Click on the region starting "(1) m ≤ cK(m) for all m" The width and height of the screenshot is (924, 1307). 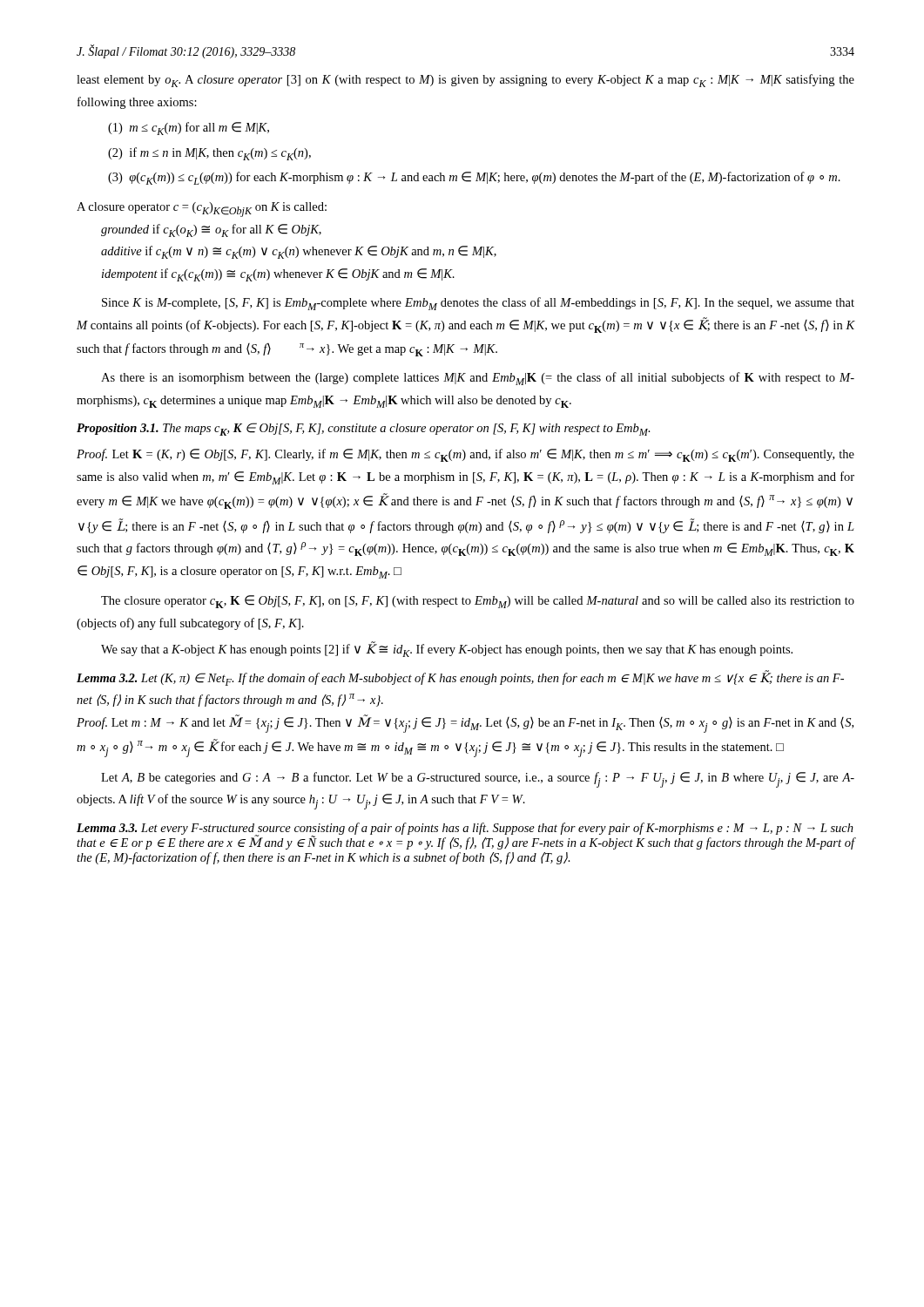click(x=189, y=129)
